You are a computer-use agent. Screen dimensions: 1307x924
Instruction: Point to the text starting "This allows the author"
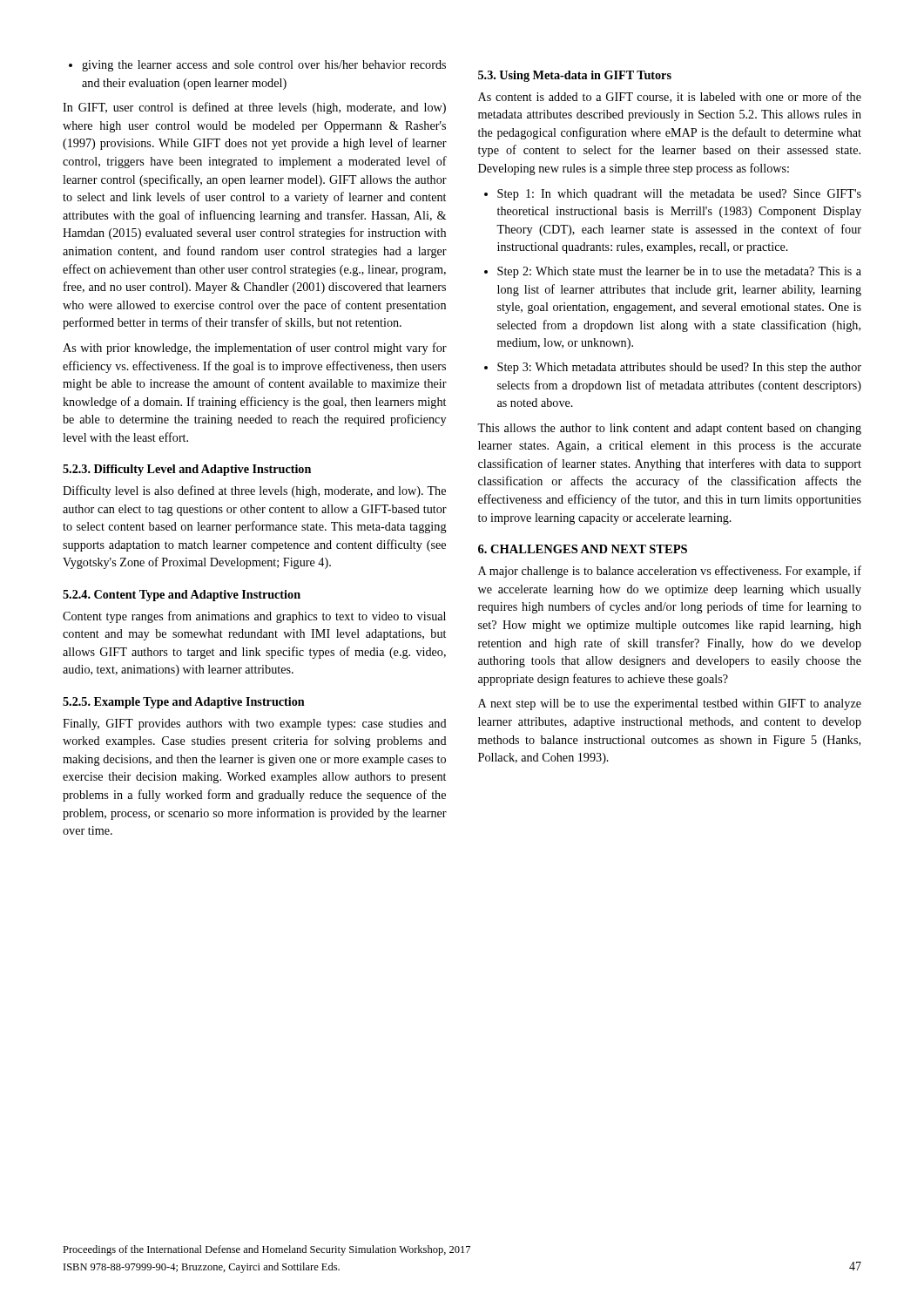click(669, 473)
